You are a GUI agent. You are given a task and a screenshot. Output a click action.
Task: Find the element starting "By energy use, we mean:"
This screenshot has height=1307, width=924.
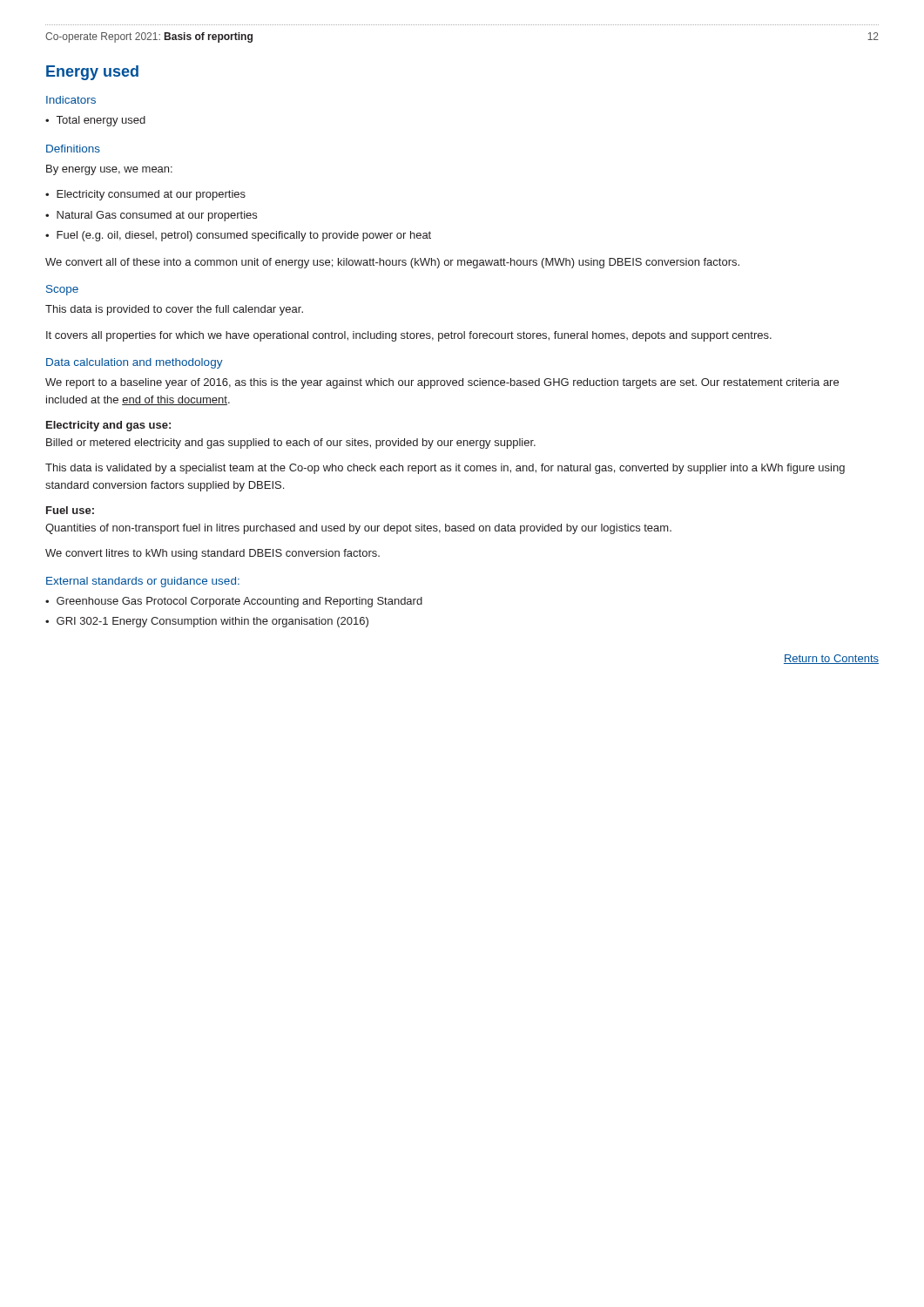[109, 168]
